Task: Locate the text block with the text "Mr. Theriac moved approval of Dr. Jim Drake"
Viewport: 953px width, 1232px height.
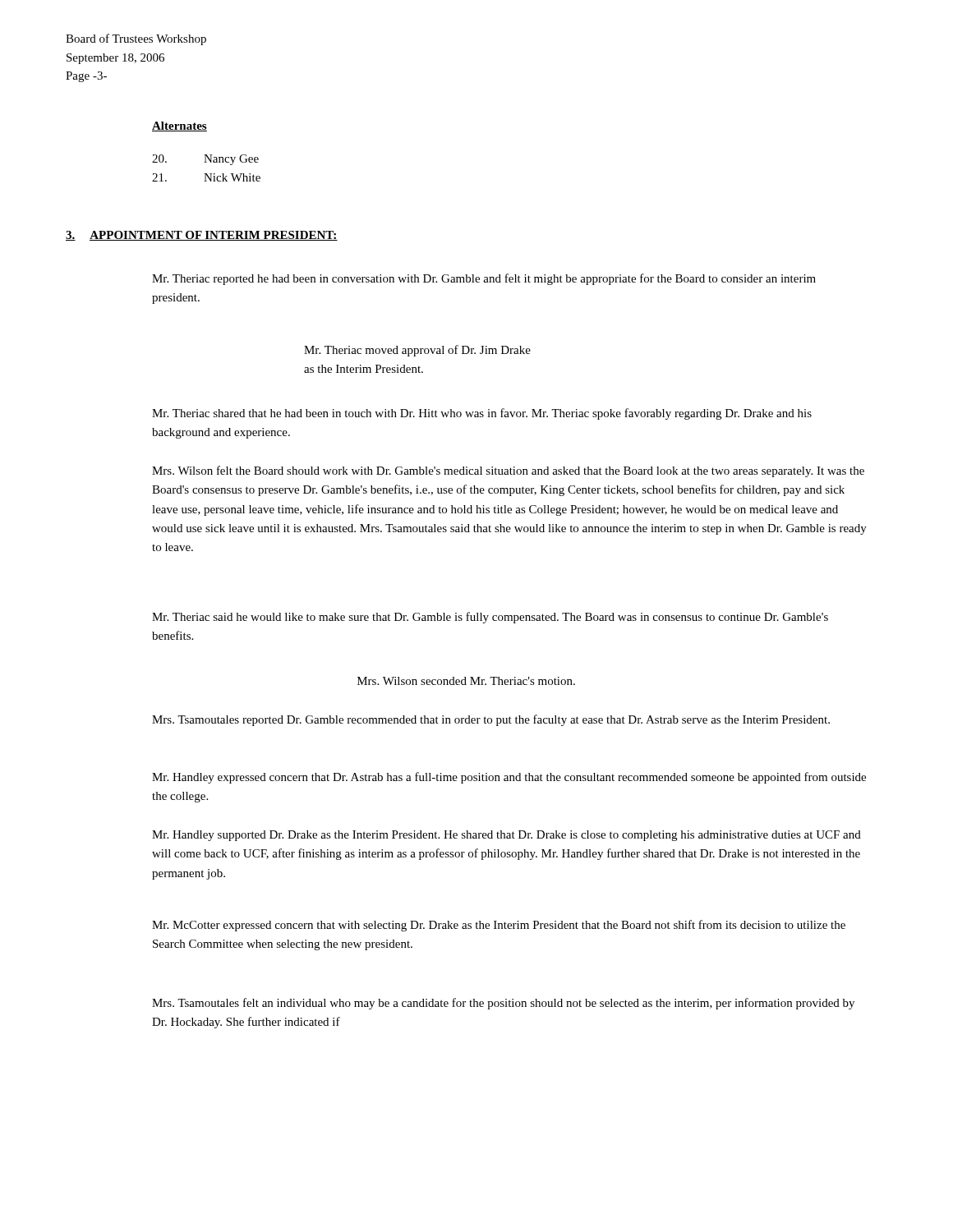Action: coord(417,359)
